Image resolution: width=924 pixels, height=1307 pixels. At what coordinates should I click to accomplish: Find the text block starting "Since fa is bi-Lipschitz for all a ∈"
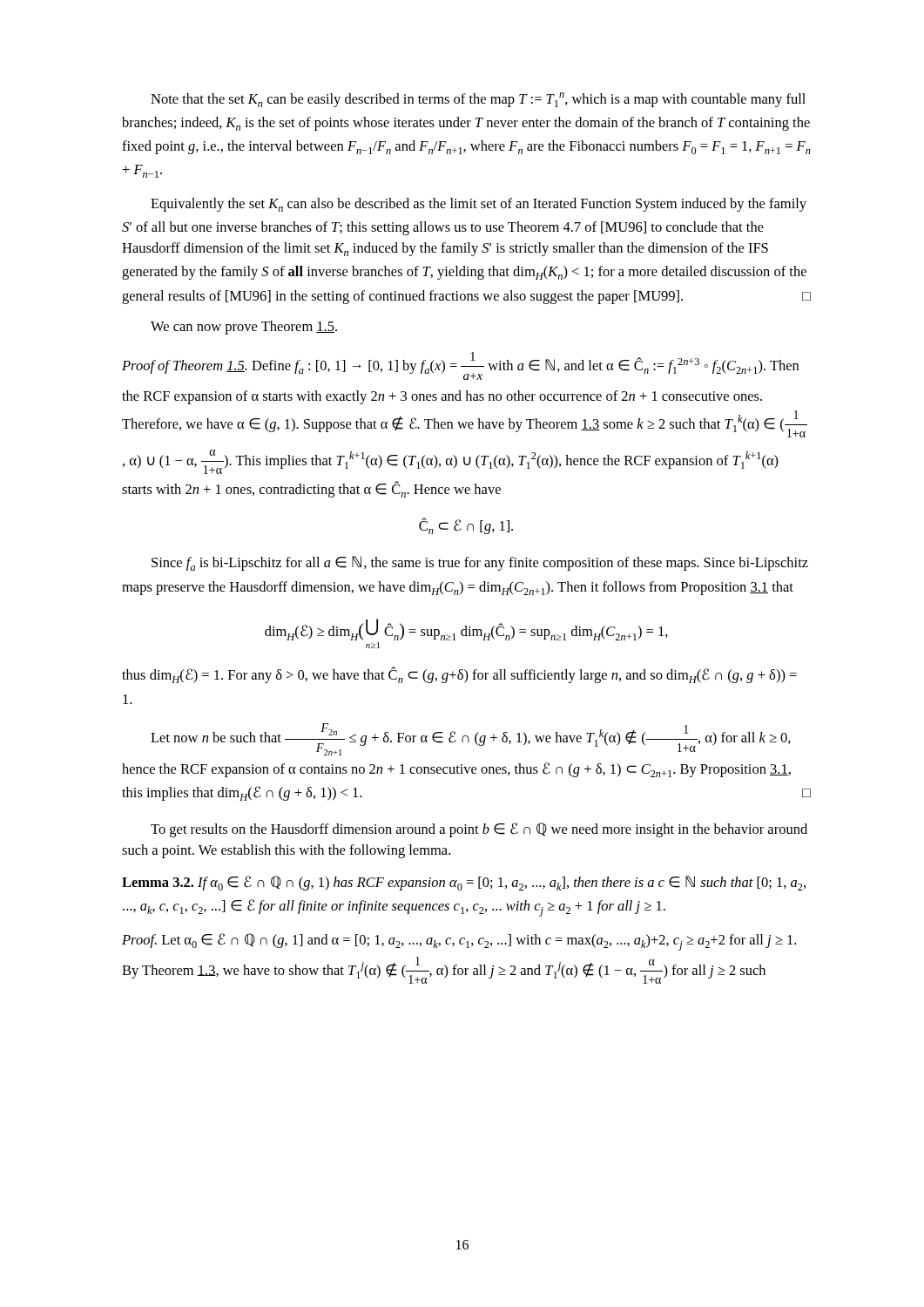[466, 576]
